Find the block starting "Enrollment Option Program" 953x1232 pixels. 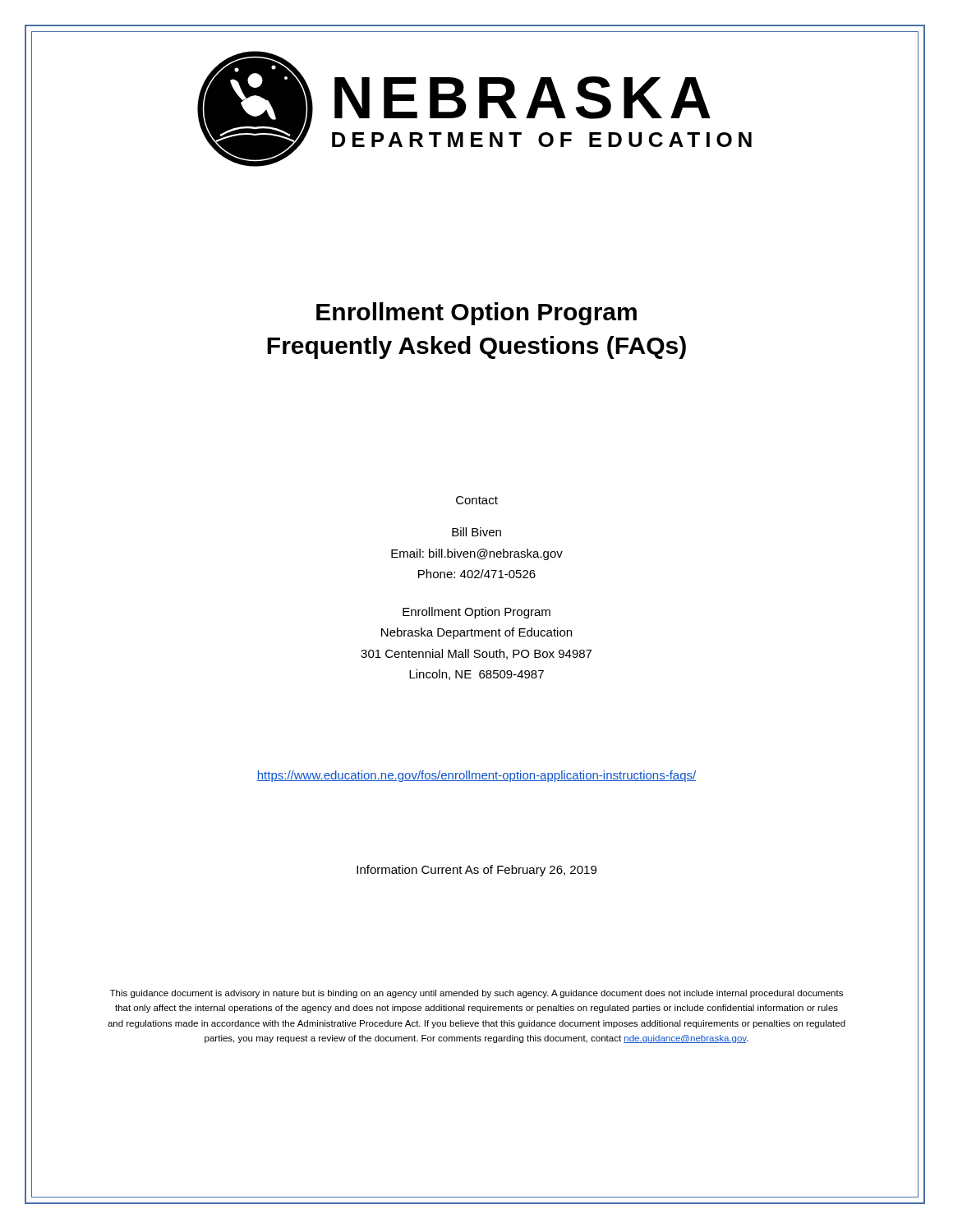[x=476, y=642]
